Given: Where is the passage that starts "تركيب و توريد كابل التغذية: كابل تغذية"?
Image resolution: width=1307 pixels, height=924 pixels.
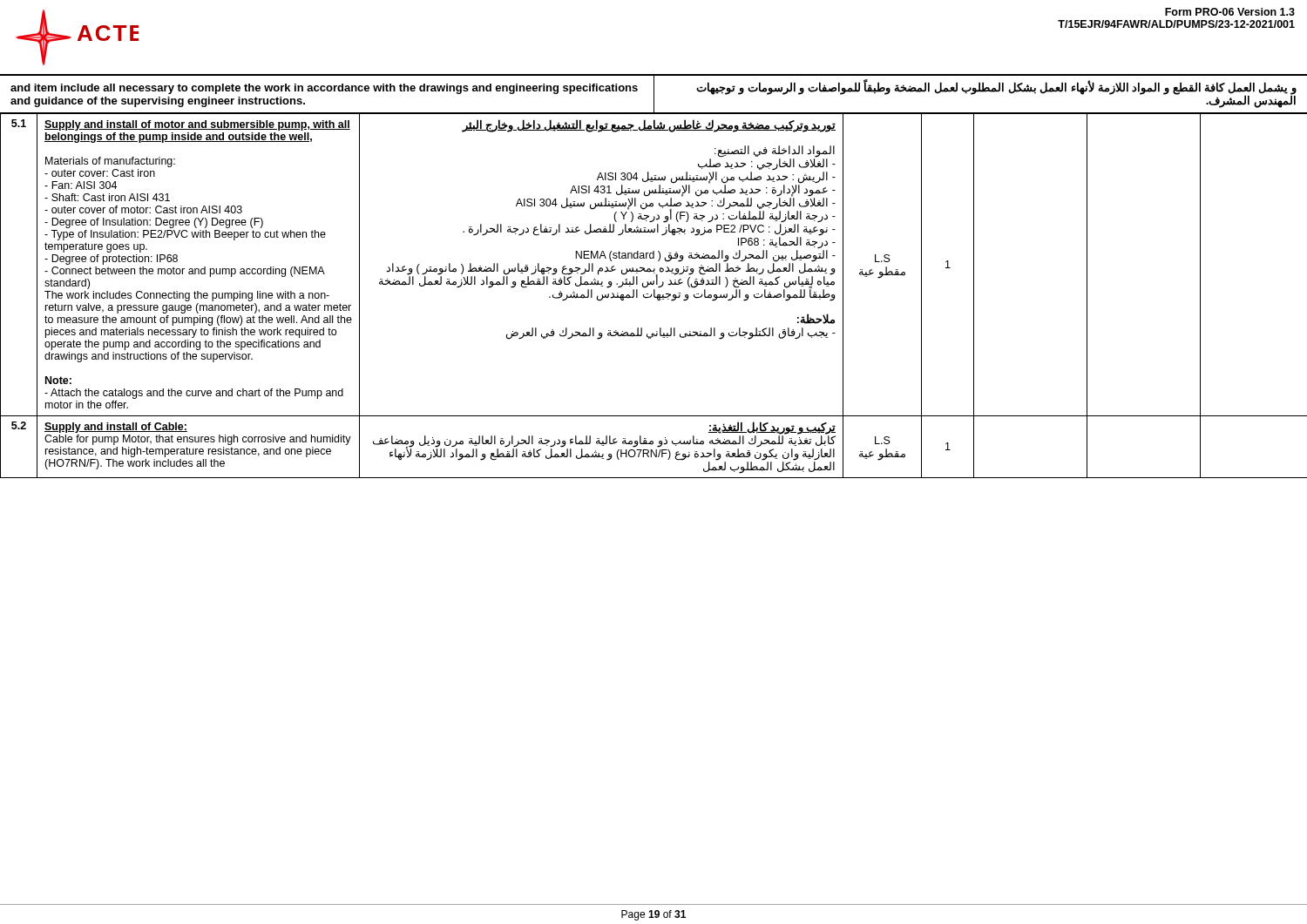Looking at the screenshot, I should point(604,447).
